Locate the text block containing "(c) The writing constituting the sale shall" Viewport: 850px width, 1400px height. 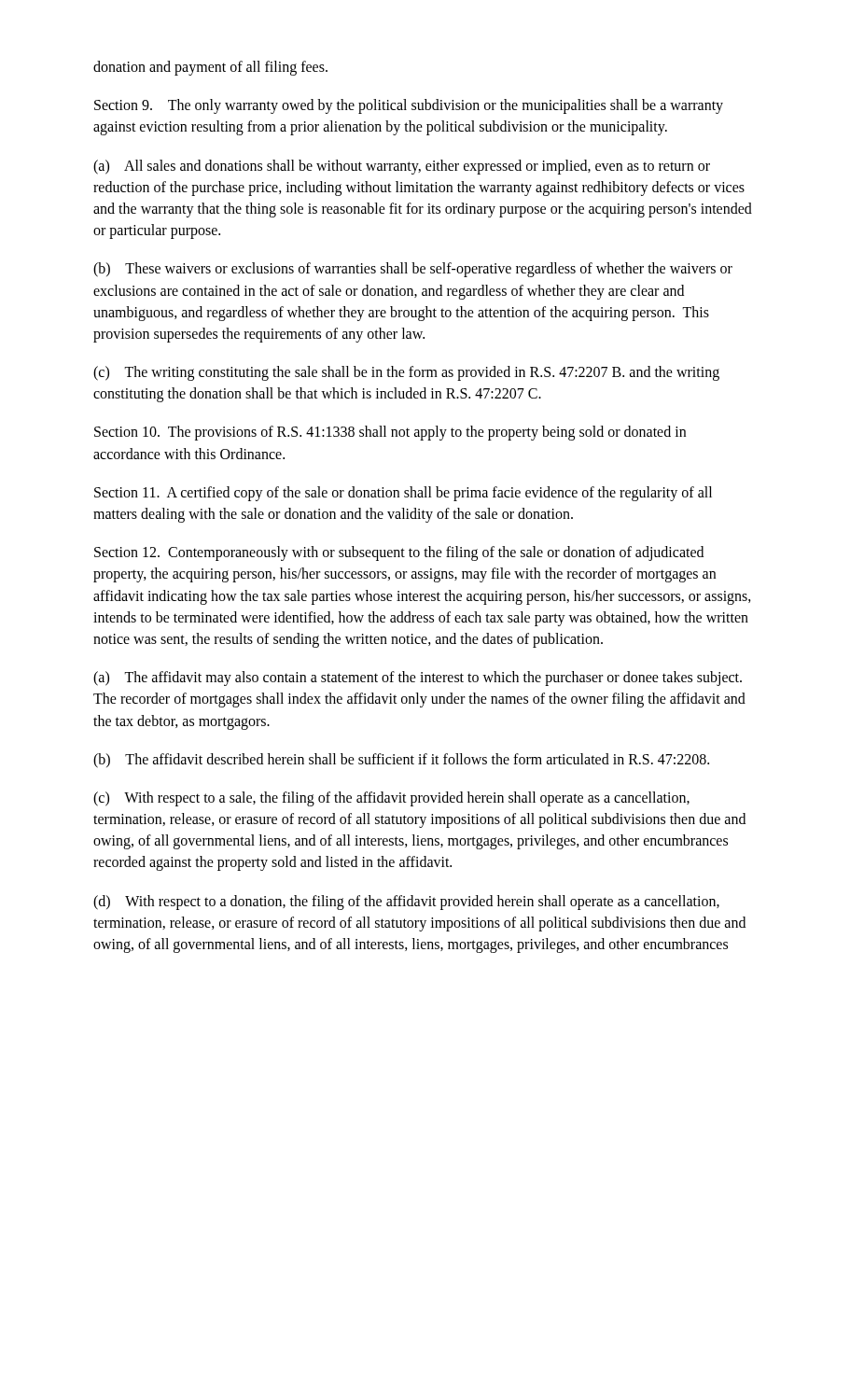point(406,383)
